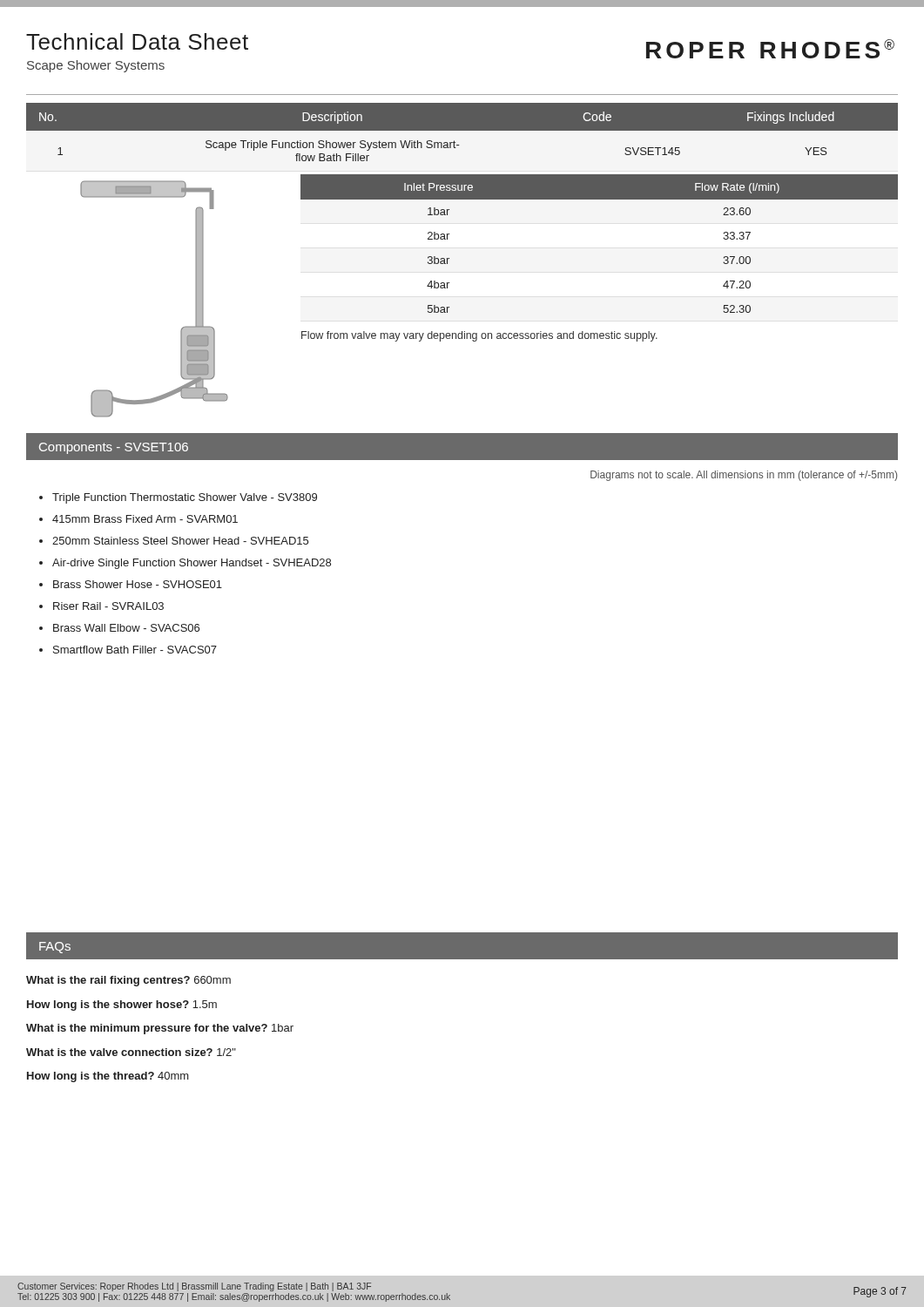Find the element starting "Triple Function Thermostatic Shower Valve"
Screen dimensions: 1307x924
click(x=185, y=497)
